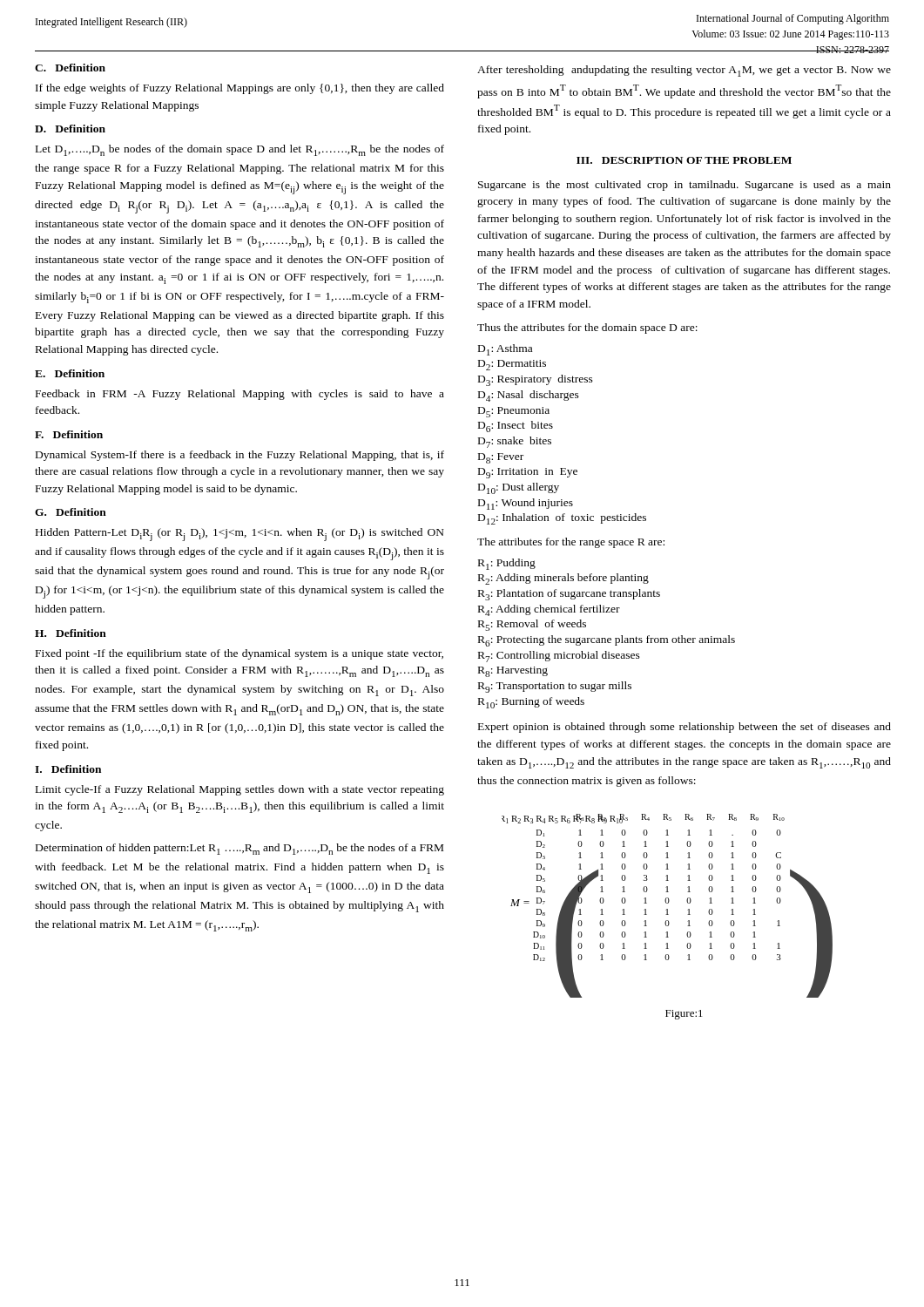Select the text block starting "D10: Dust allergy"
This screenshot has height=1307, width=924.
[x=518, y=488]
